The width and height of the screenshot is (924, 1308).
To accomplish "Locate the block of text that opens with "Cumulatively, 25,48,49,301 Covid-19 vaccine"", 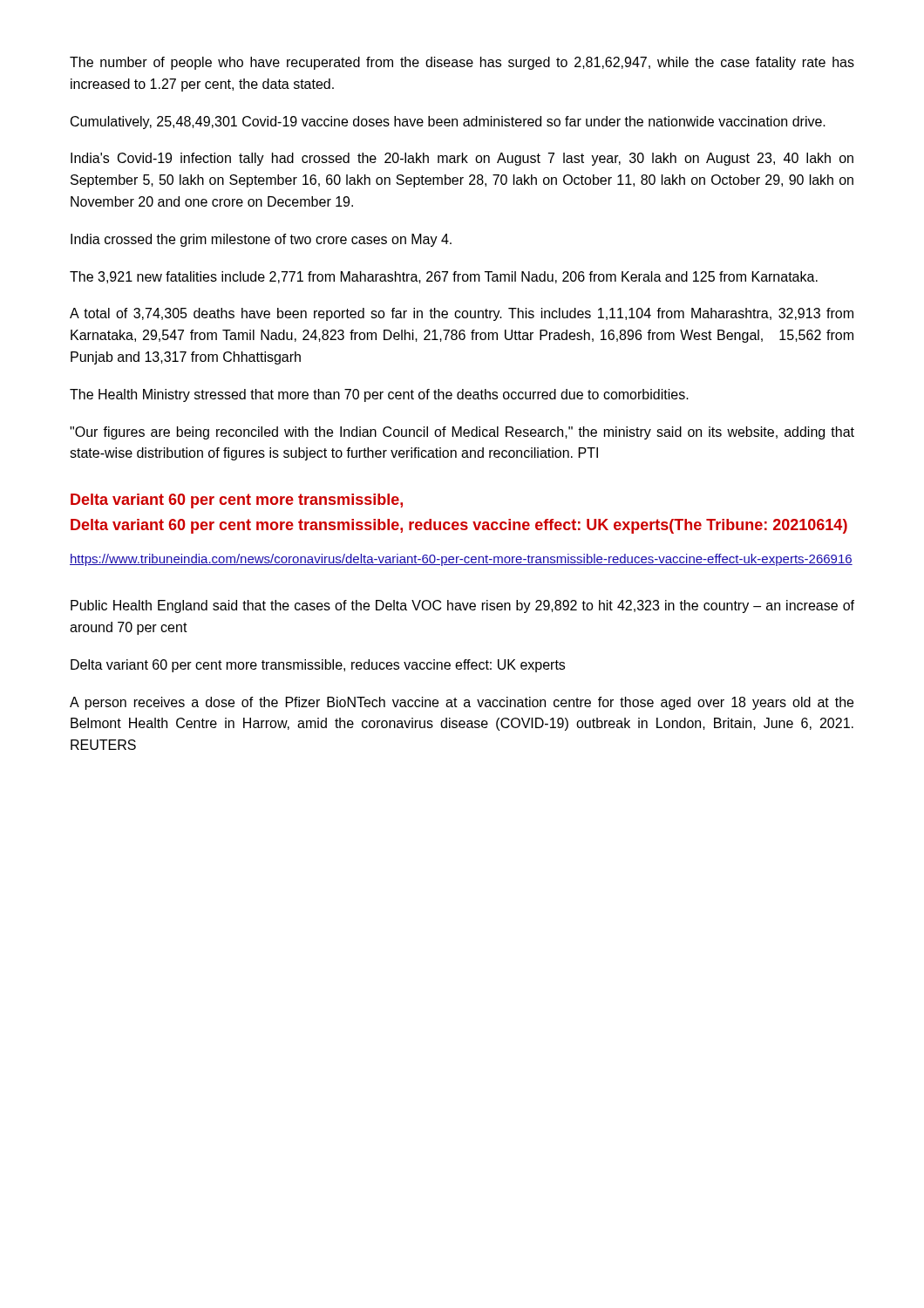I will tap(448, 121).
